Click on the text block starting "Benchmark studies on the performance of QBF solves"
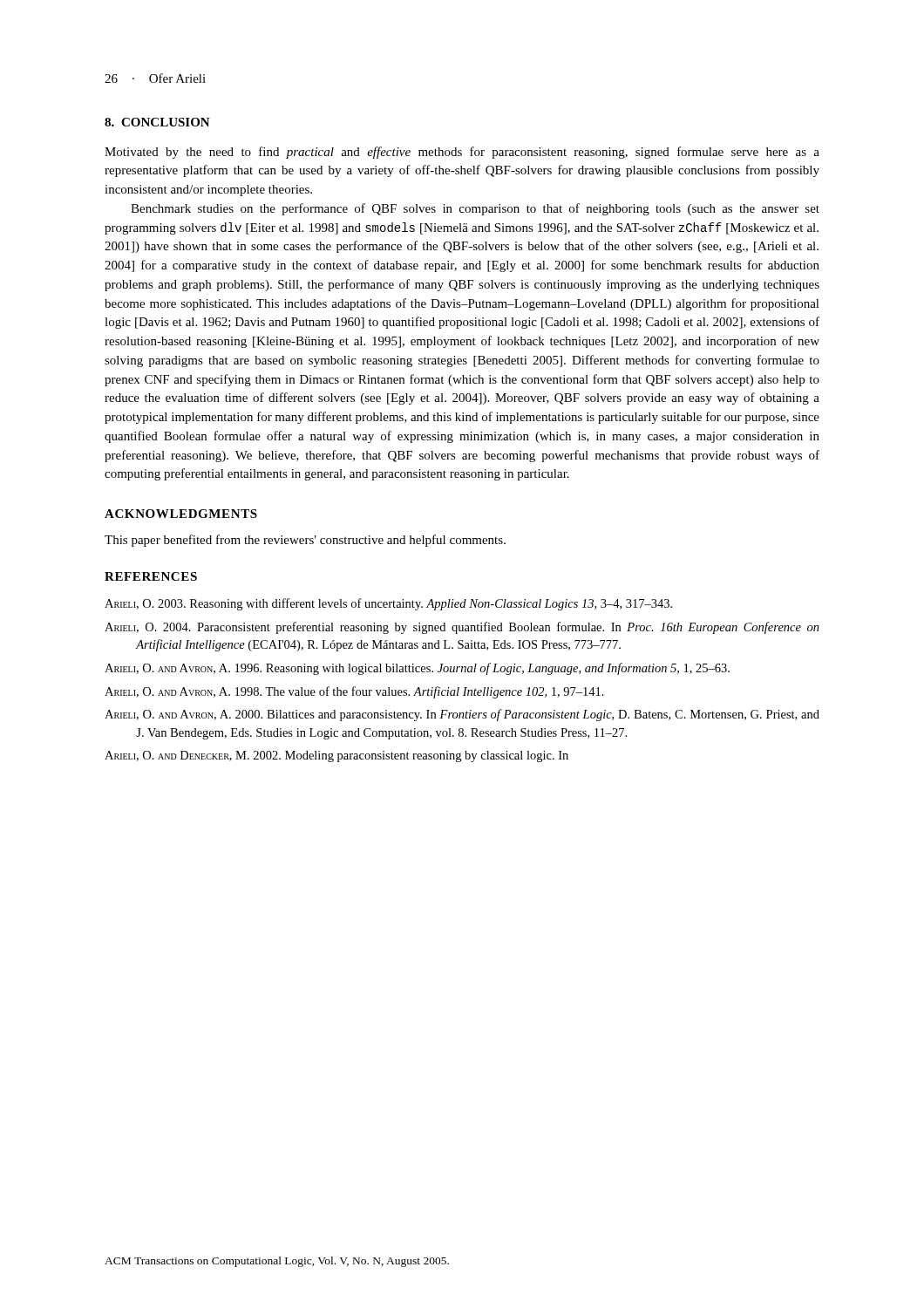Image resolution: width=924 pixels, height=1308 pixels. point(462,342)
